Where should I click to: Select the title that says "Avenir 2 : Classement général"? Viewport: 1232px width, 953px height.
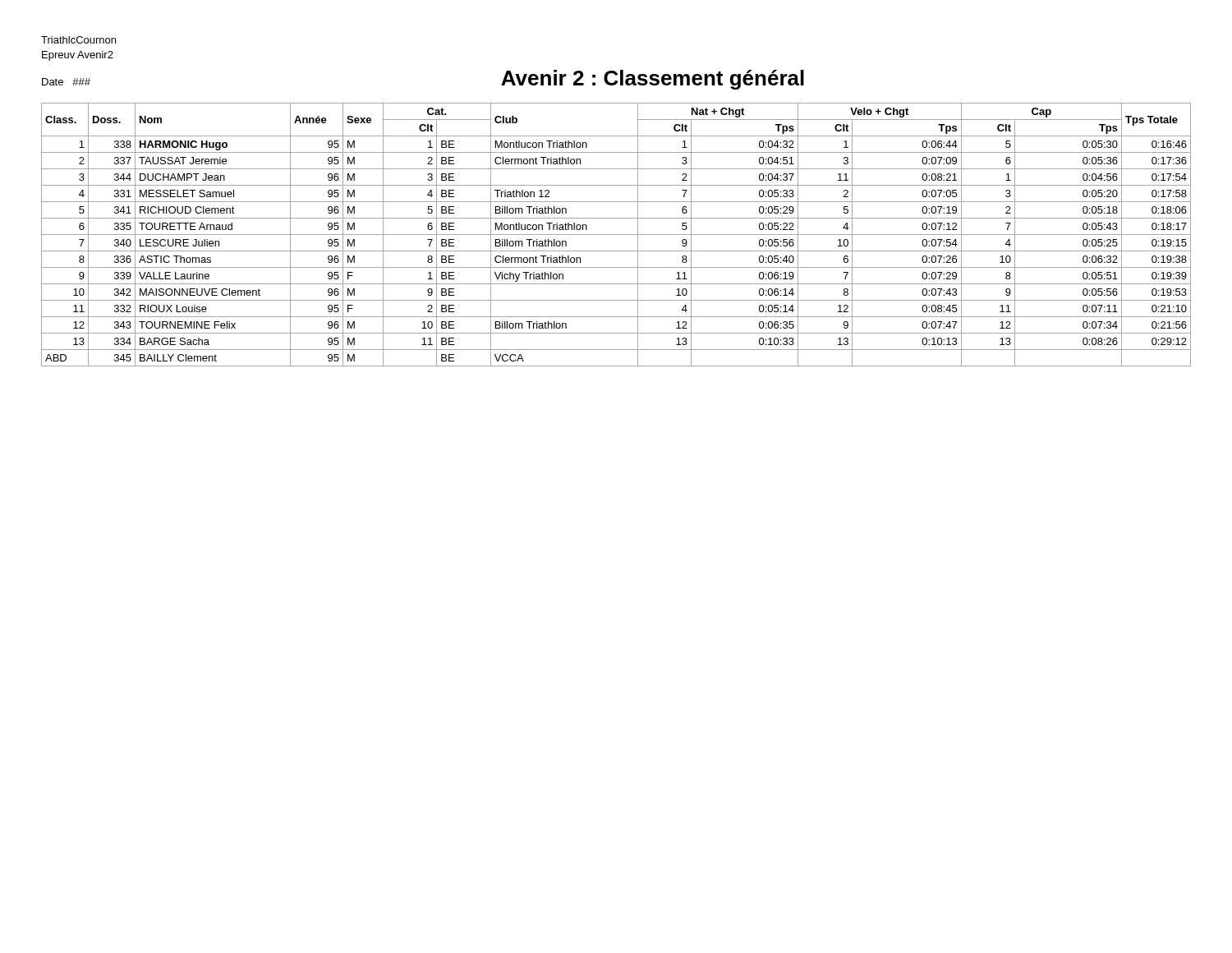[653, 78]
